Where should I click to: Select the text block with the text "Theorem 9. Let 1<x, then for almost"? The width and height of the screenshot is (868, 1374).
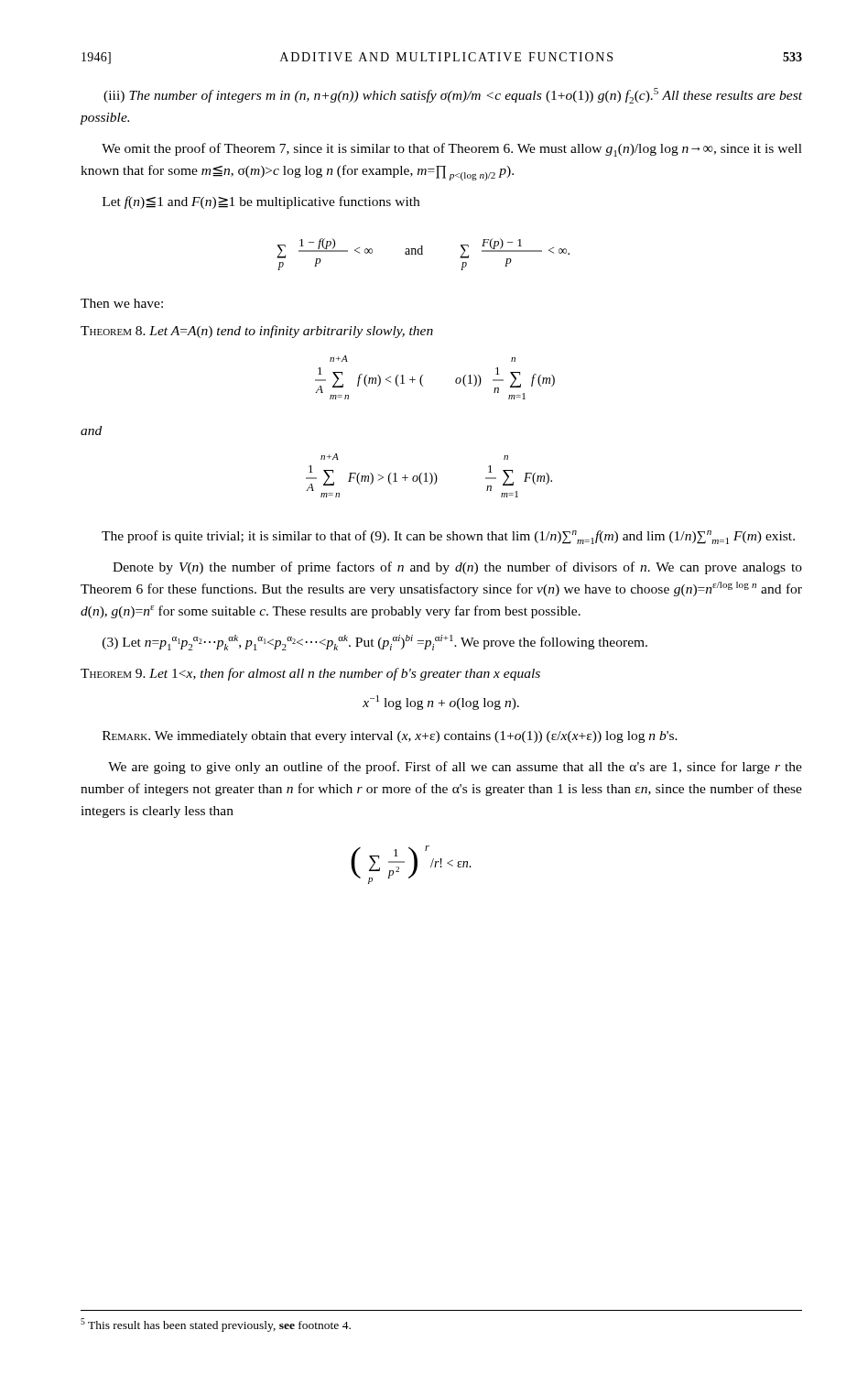tap(310, 673)
